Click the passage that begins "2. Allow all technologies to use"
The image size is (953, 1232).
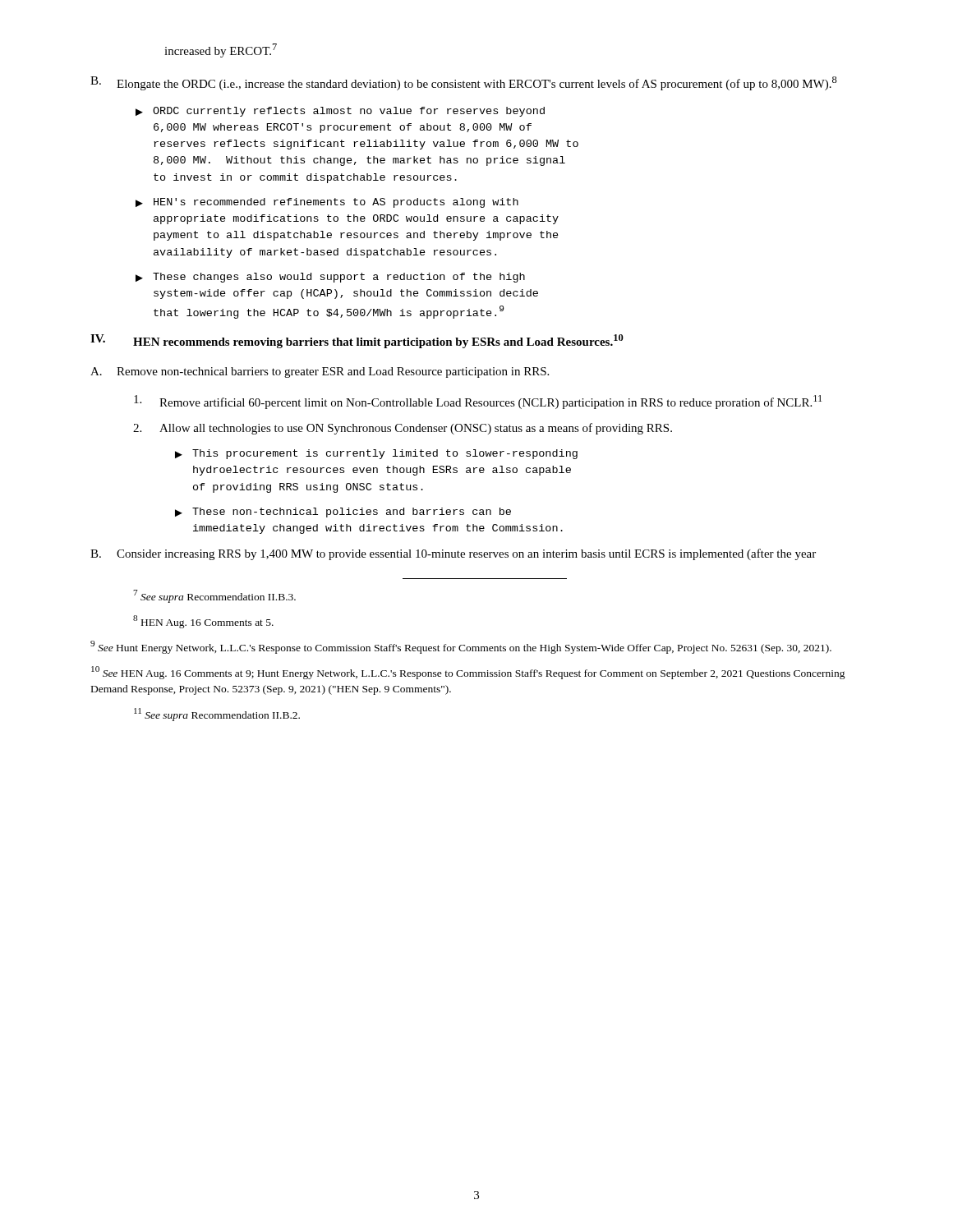506,429
